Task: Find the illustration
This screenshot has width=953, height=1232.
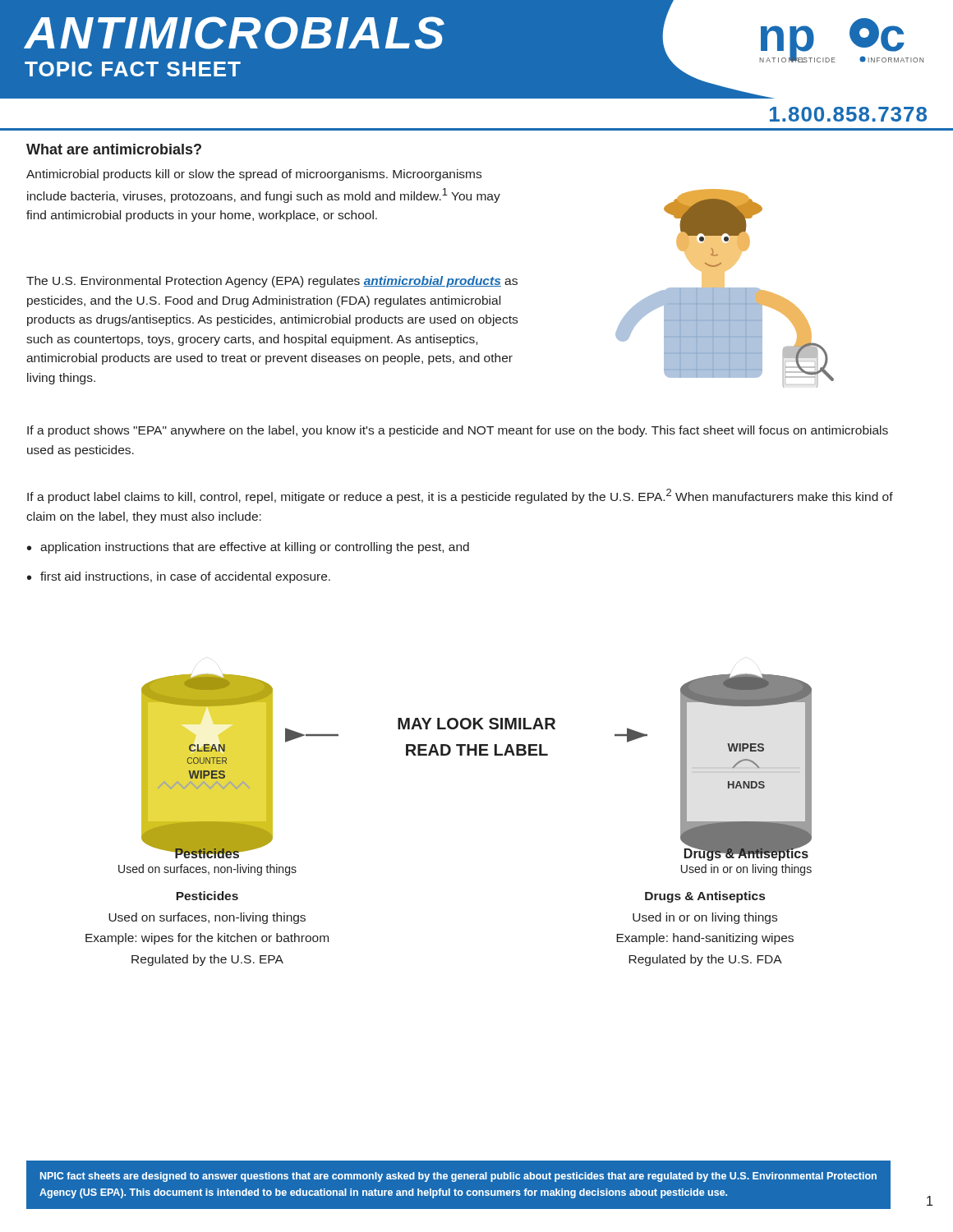Action: [x=705, y=273]
